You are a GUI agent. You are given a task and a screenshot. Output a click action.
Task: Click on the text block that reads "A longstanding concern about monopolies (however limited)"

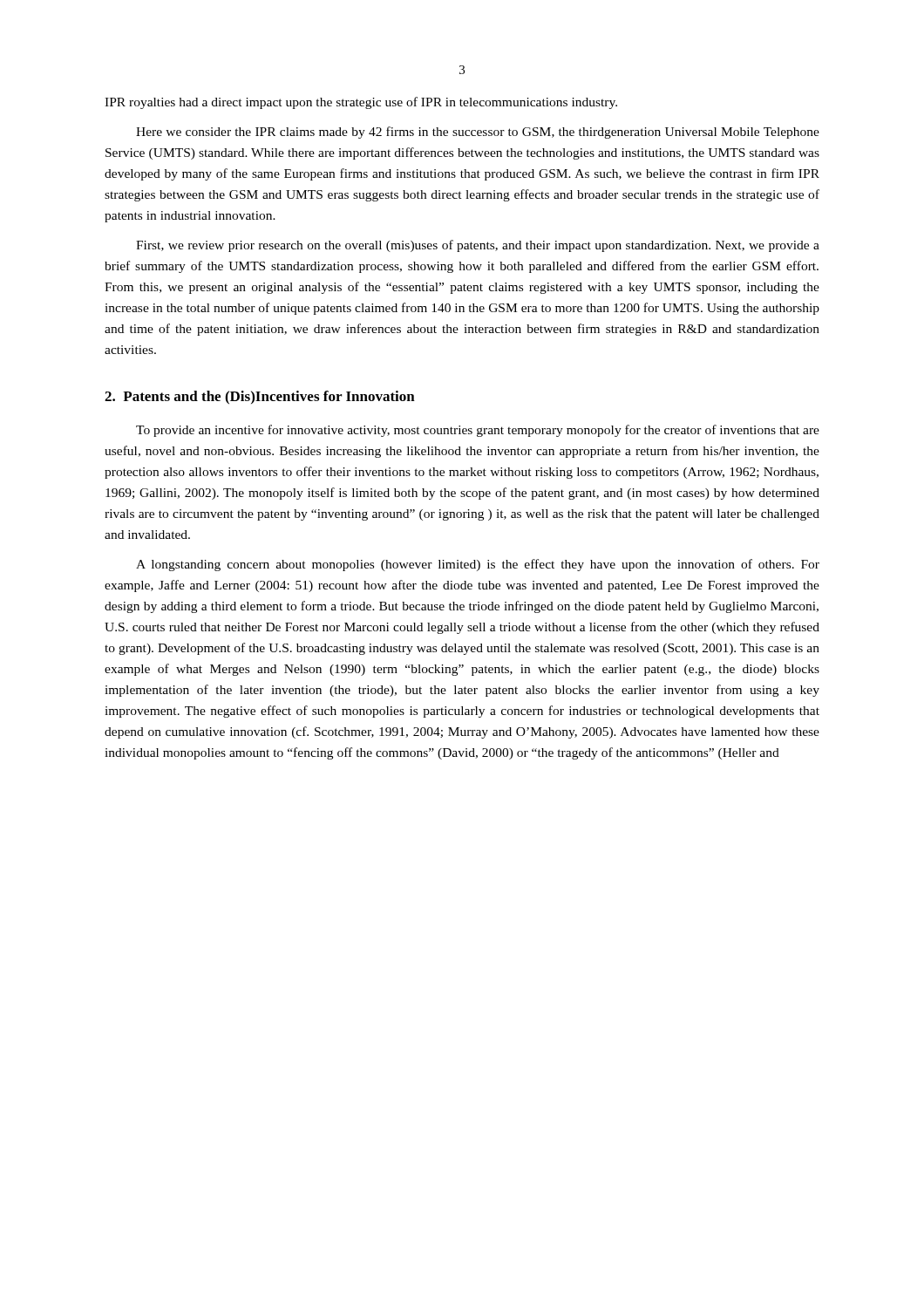462,659
